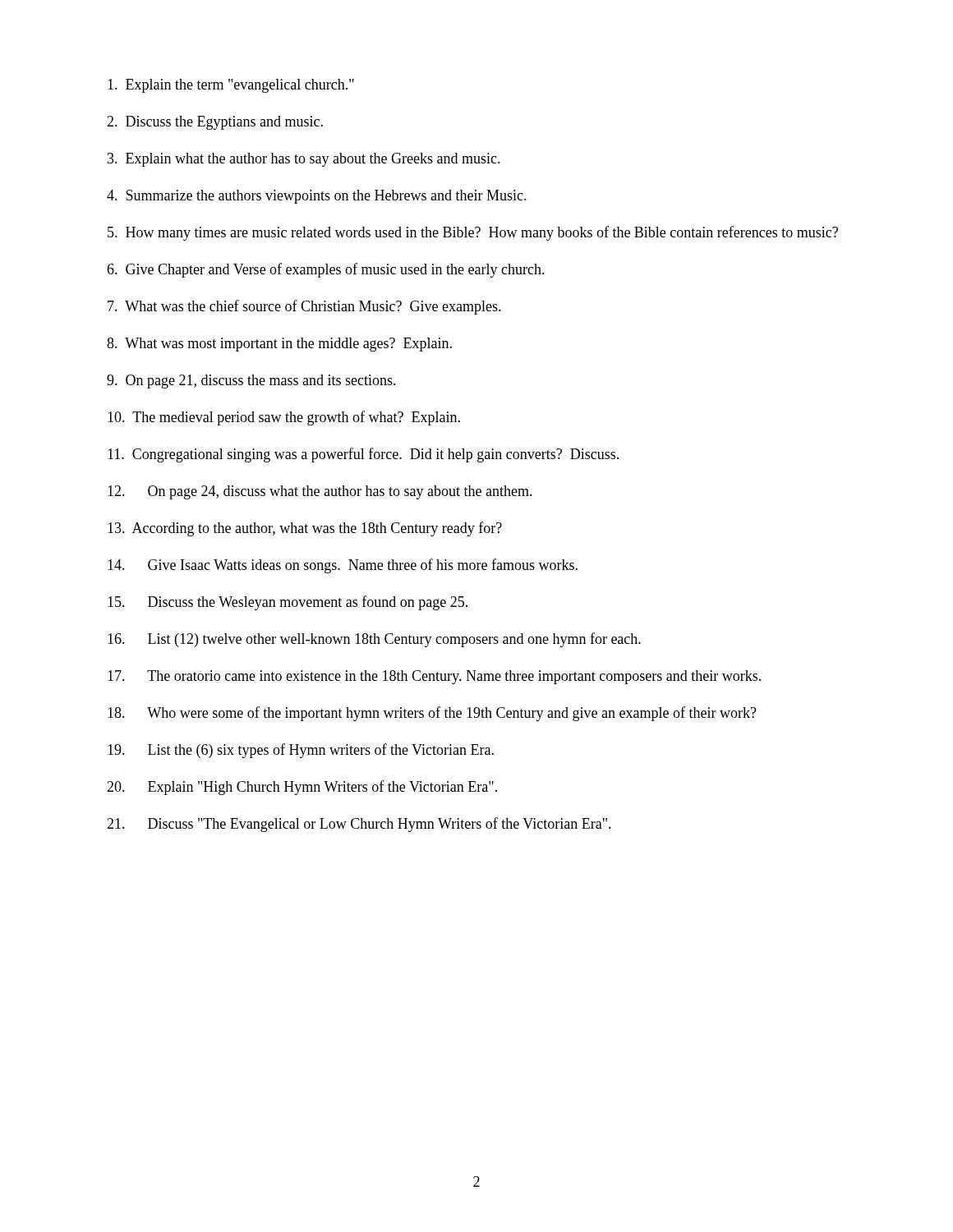Find the block on this page that starts "16. List (12) twelve"

pyautogui.click(x=374, y=639)
